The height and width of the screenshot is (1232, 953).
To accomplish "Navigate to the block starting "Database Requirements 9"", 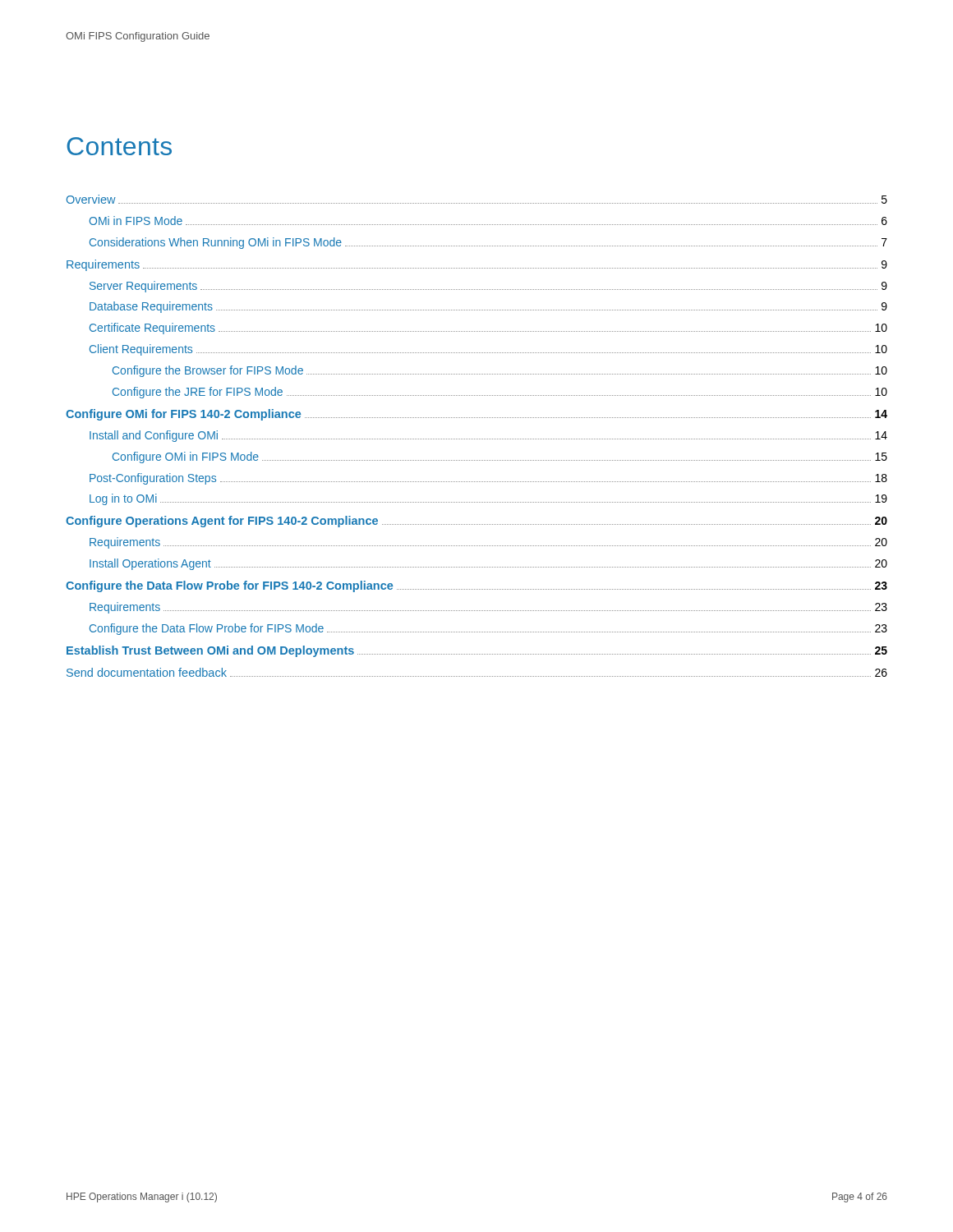I will tap(488, 308).
